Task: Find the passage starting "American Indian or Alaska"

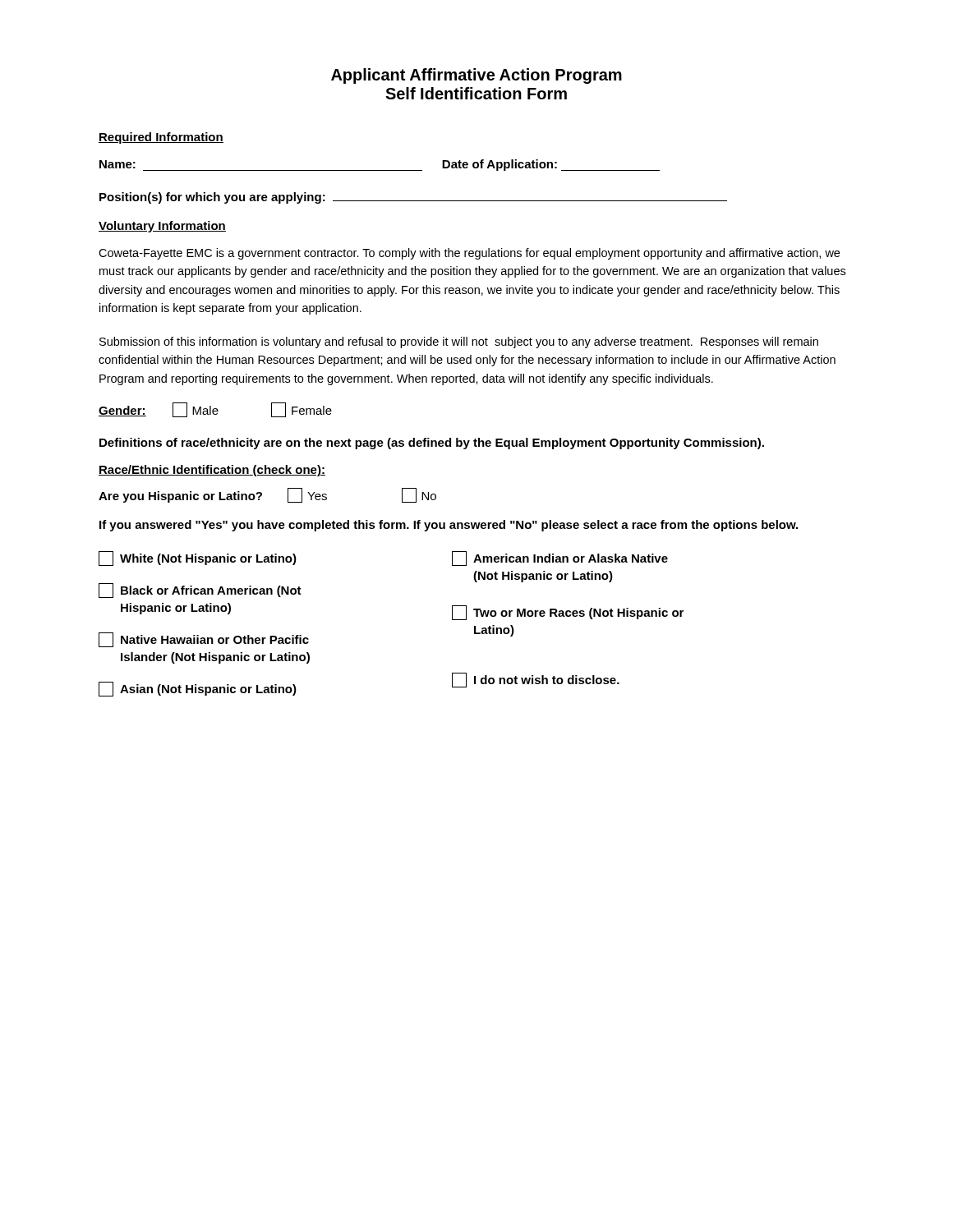Action: coord(560,567)
